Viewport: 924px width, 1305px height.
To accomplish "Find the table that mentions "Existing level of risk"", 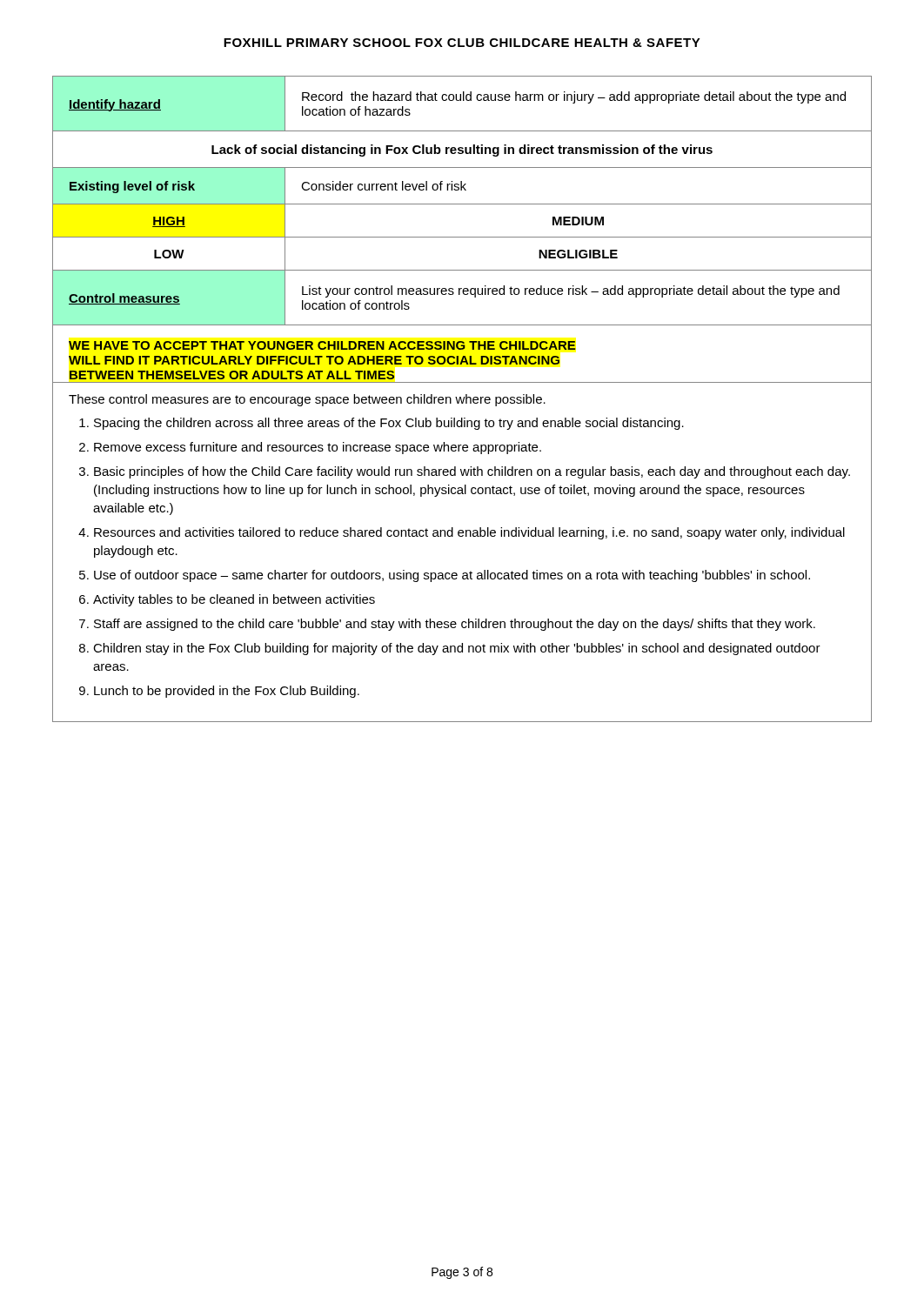I will (x=462, y=399).
